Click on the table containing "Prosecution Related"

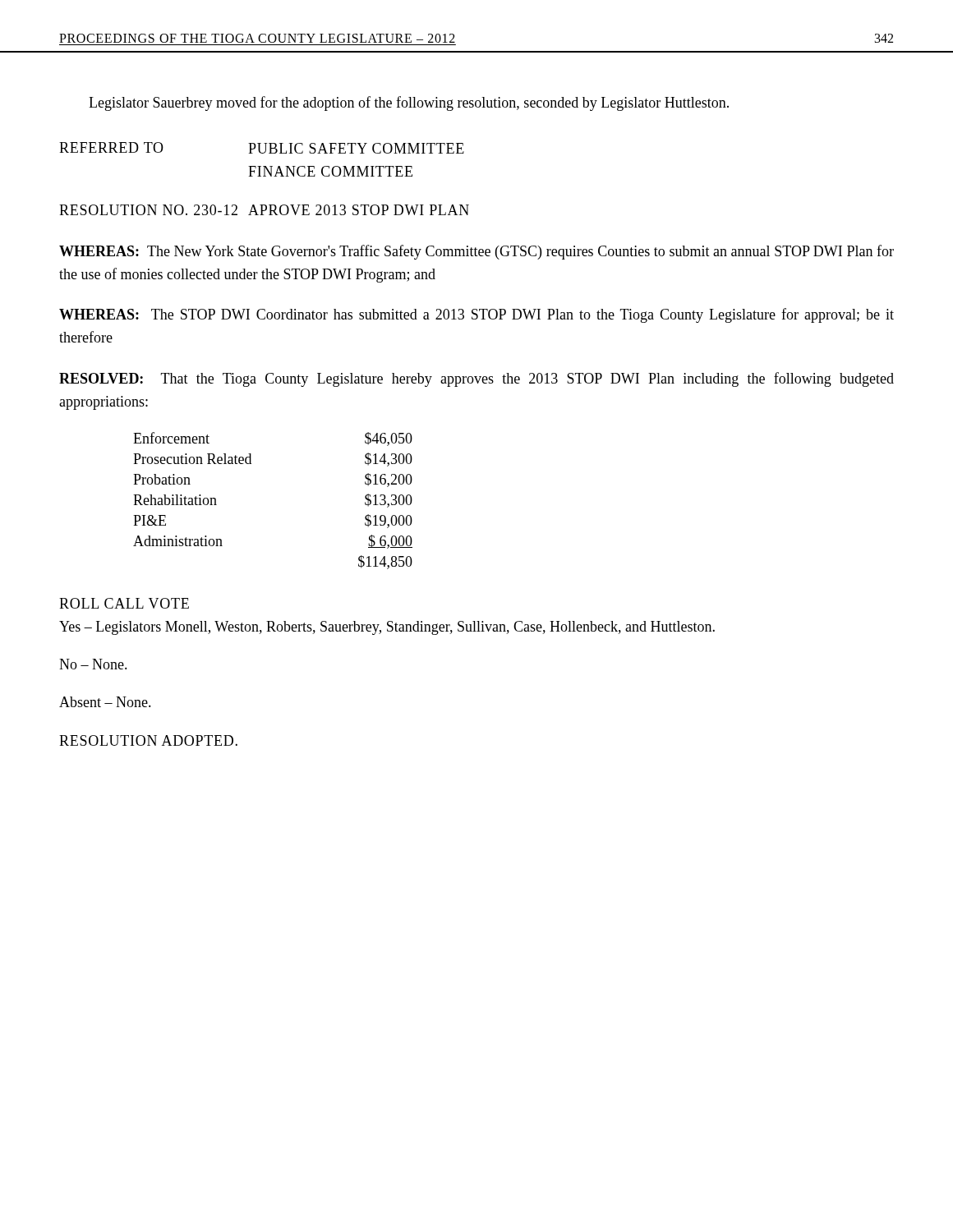[x=513, y=501]
